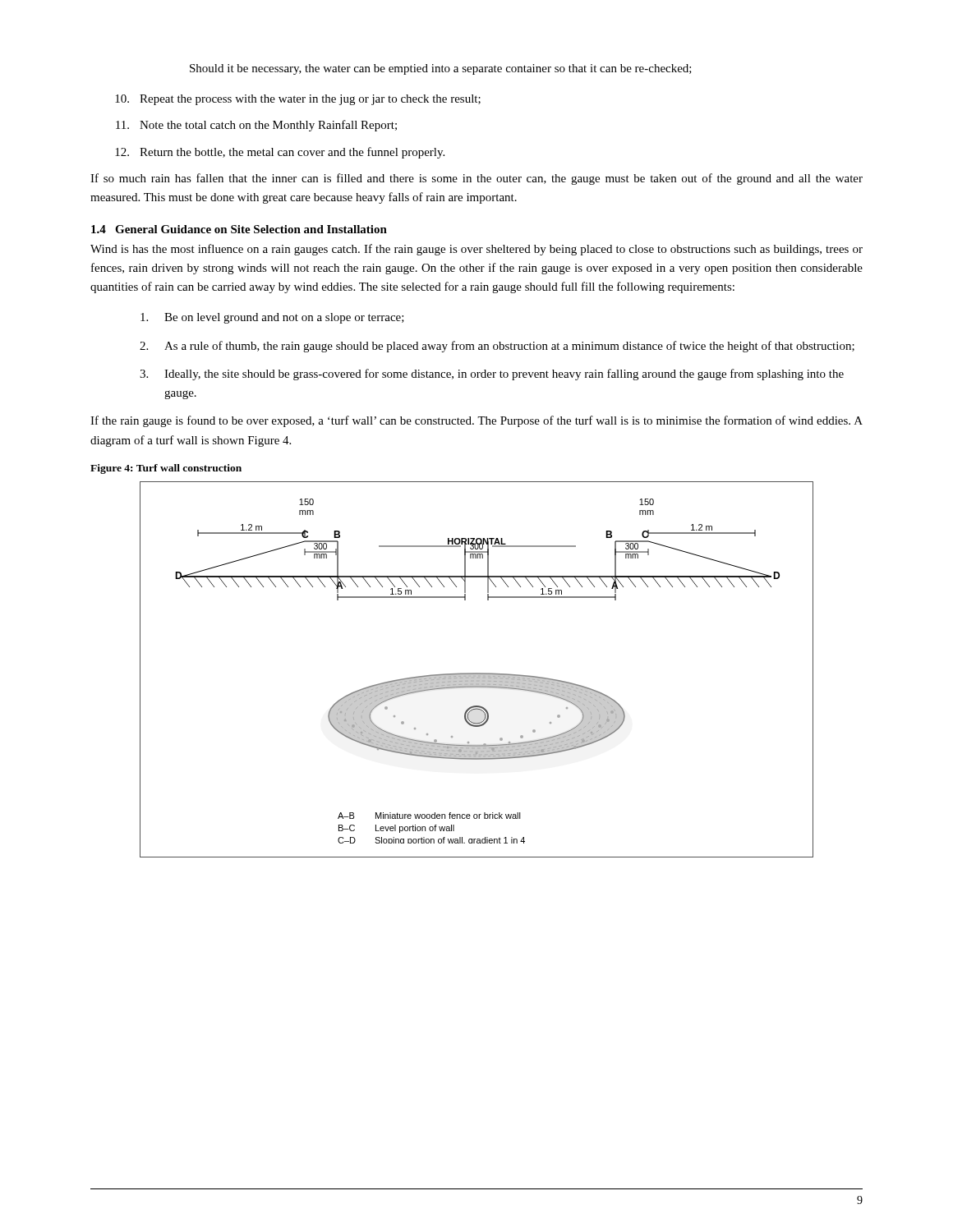Image resolution: width=953 pixels, height=1232 pixels.
Task: Find the text block that reads "Should it be necessary, the water can"
Action: (x=441, y=68)
